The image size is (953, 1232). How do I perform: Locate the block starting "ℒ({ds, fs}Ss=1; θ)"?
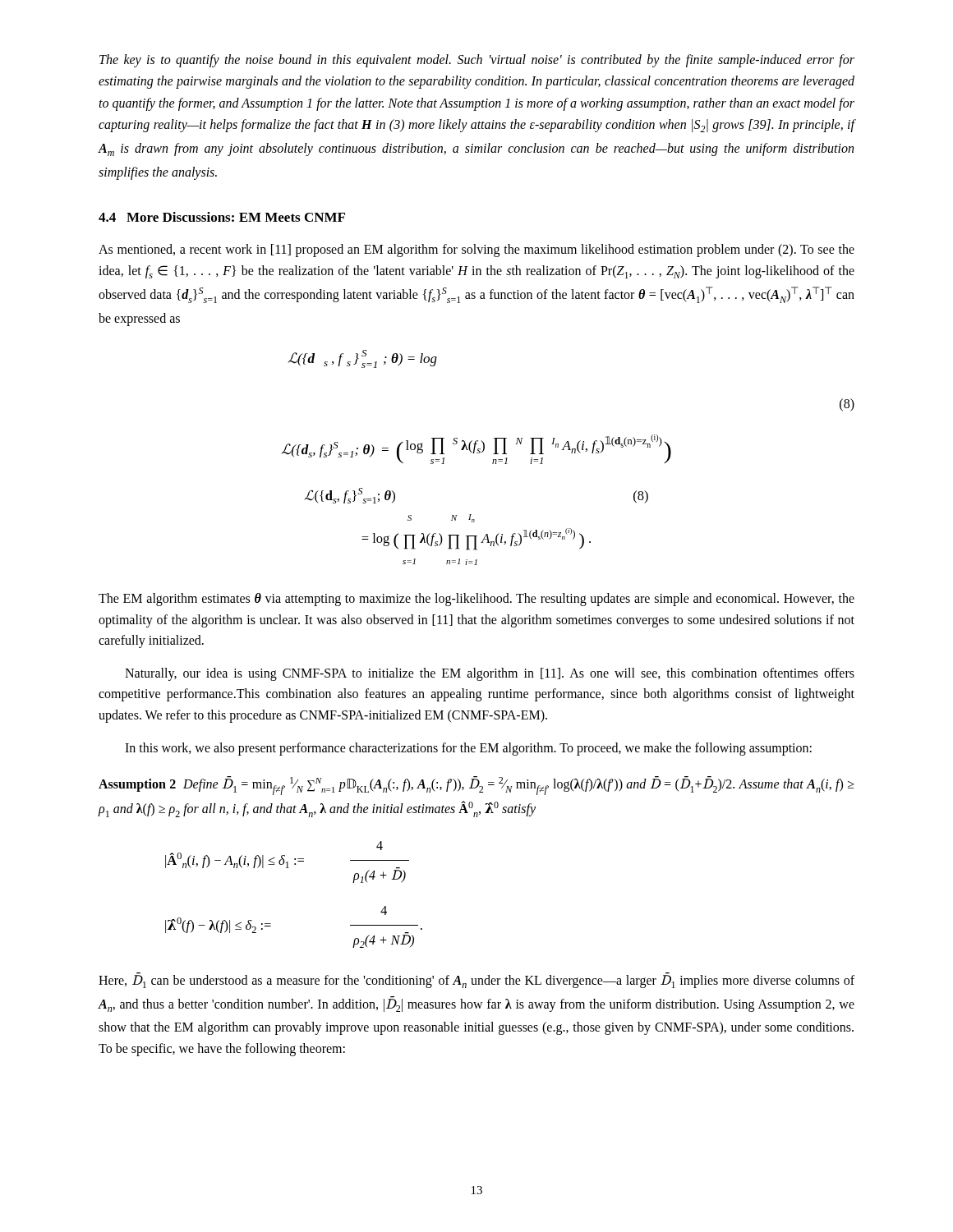click(476, 527)
